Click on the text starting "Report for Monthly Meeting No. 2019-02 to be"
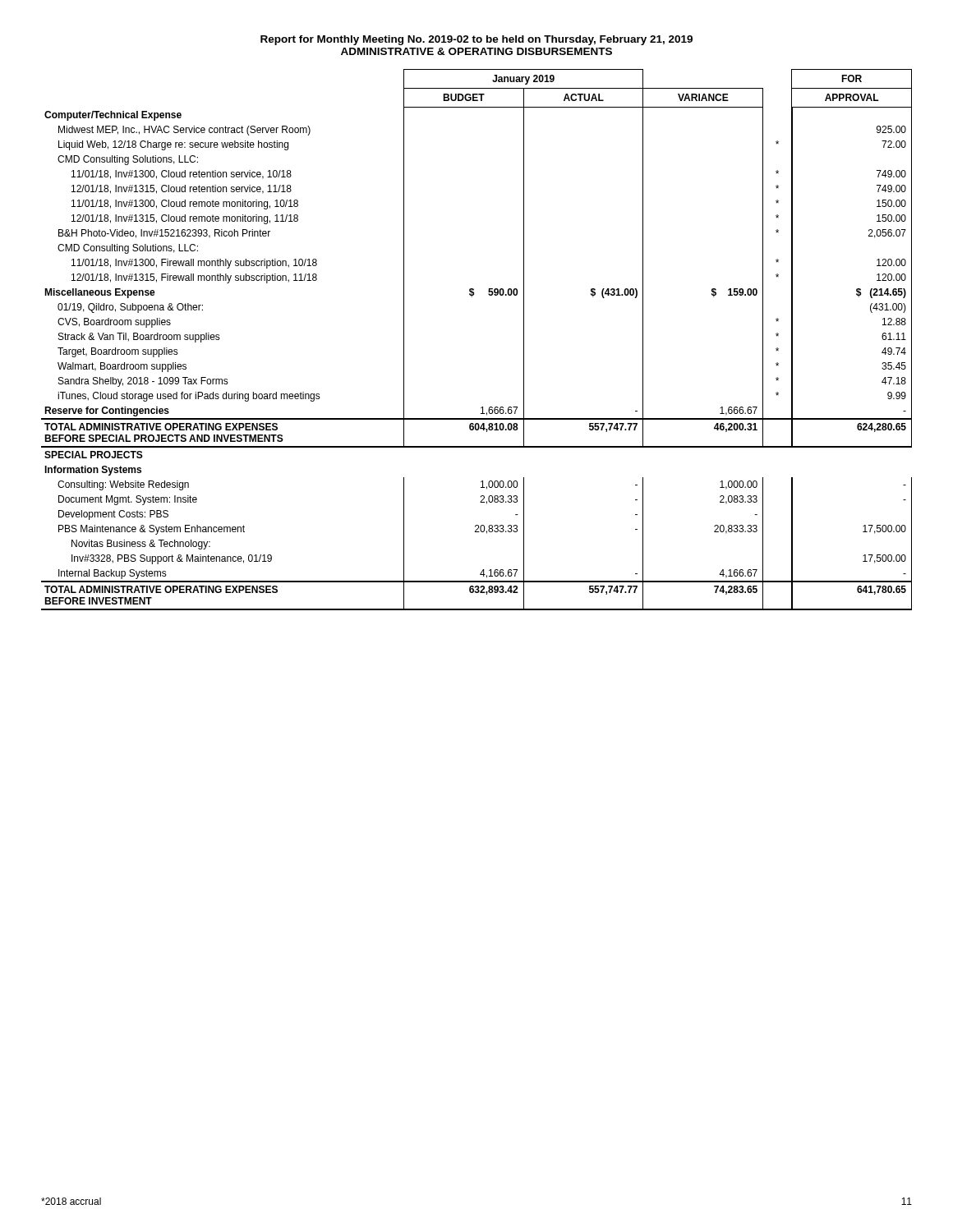This screenshot has height=1232, width=953. tap(476, 45)
